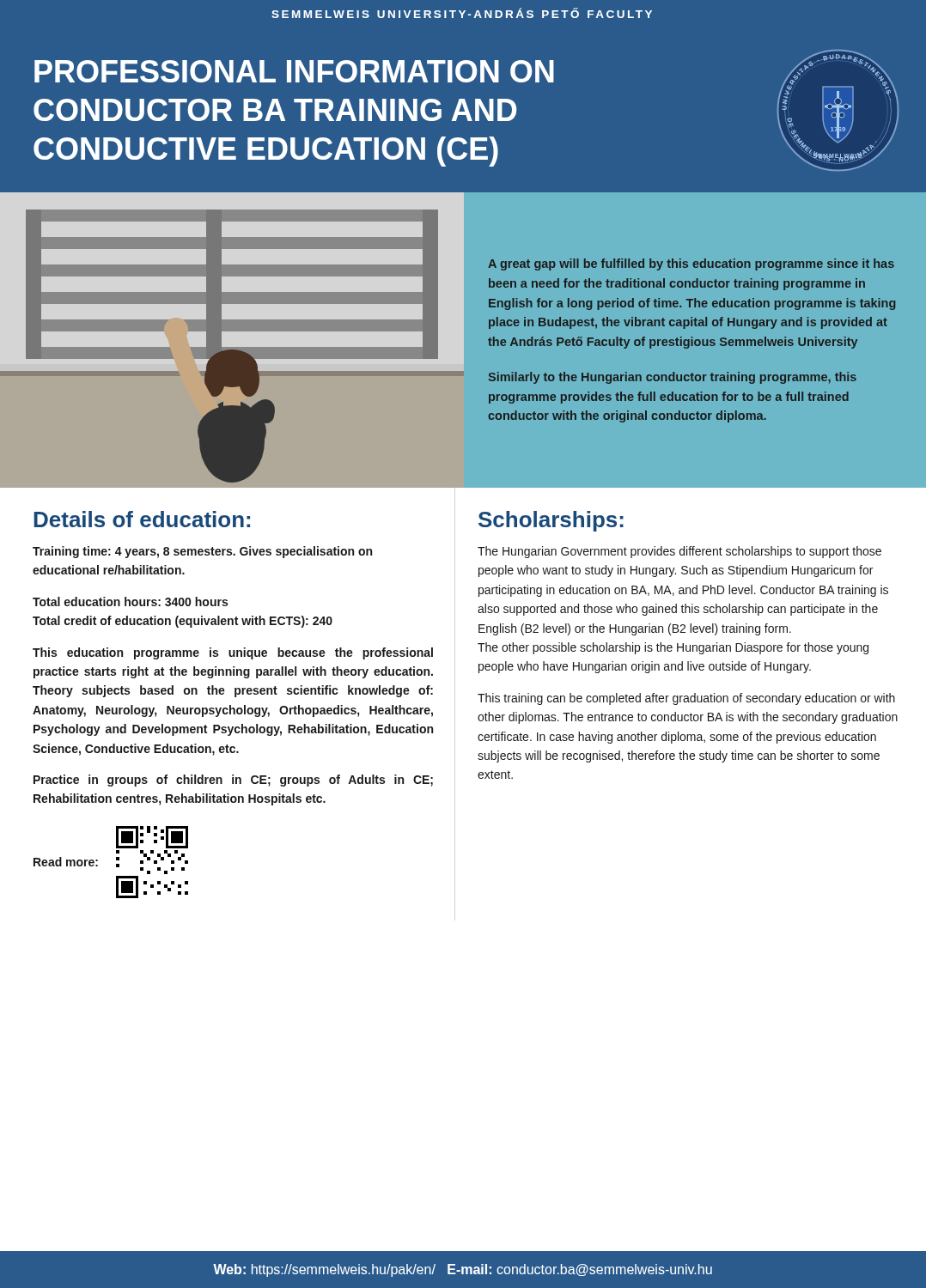
Task: Click on the text block starting "Total education hours: 3400 hours"
Action: click(183, 611)
